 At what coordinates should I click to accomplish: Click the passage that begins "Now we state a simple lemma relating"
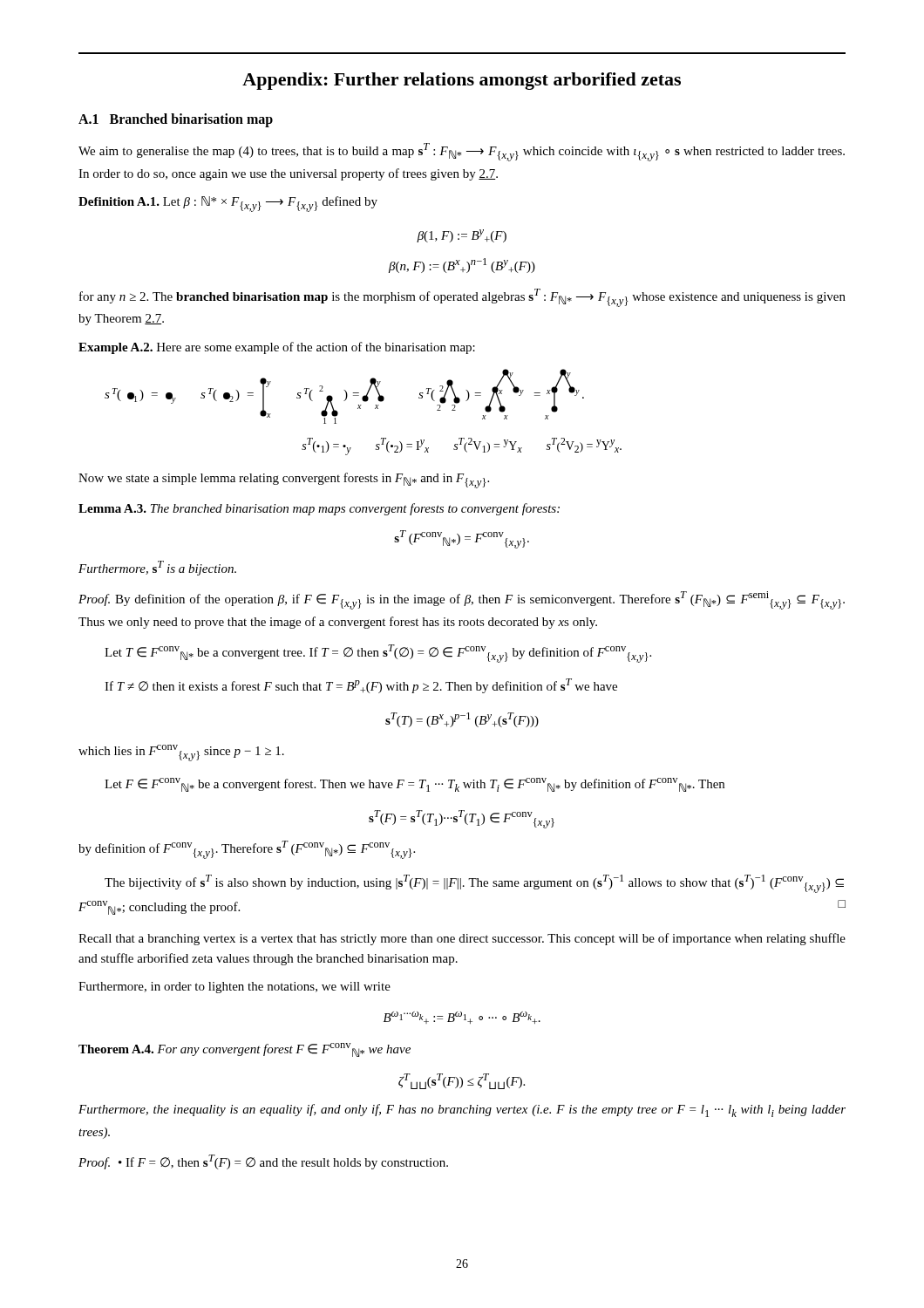click(x=284, y=479)
